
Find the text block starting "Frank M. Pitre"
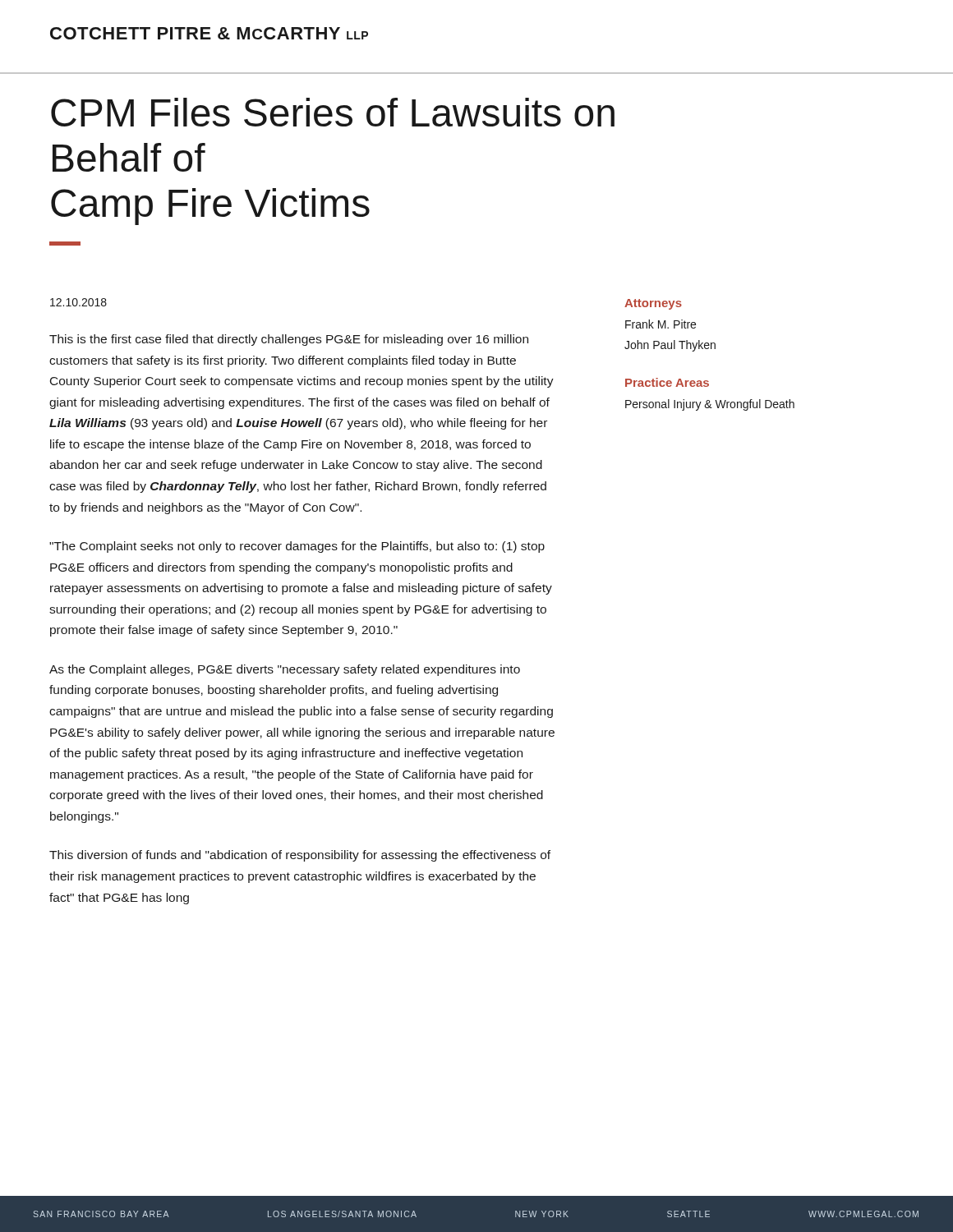661,324
